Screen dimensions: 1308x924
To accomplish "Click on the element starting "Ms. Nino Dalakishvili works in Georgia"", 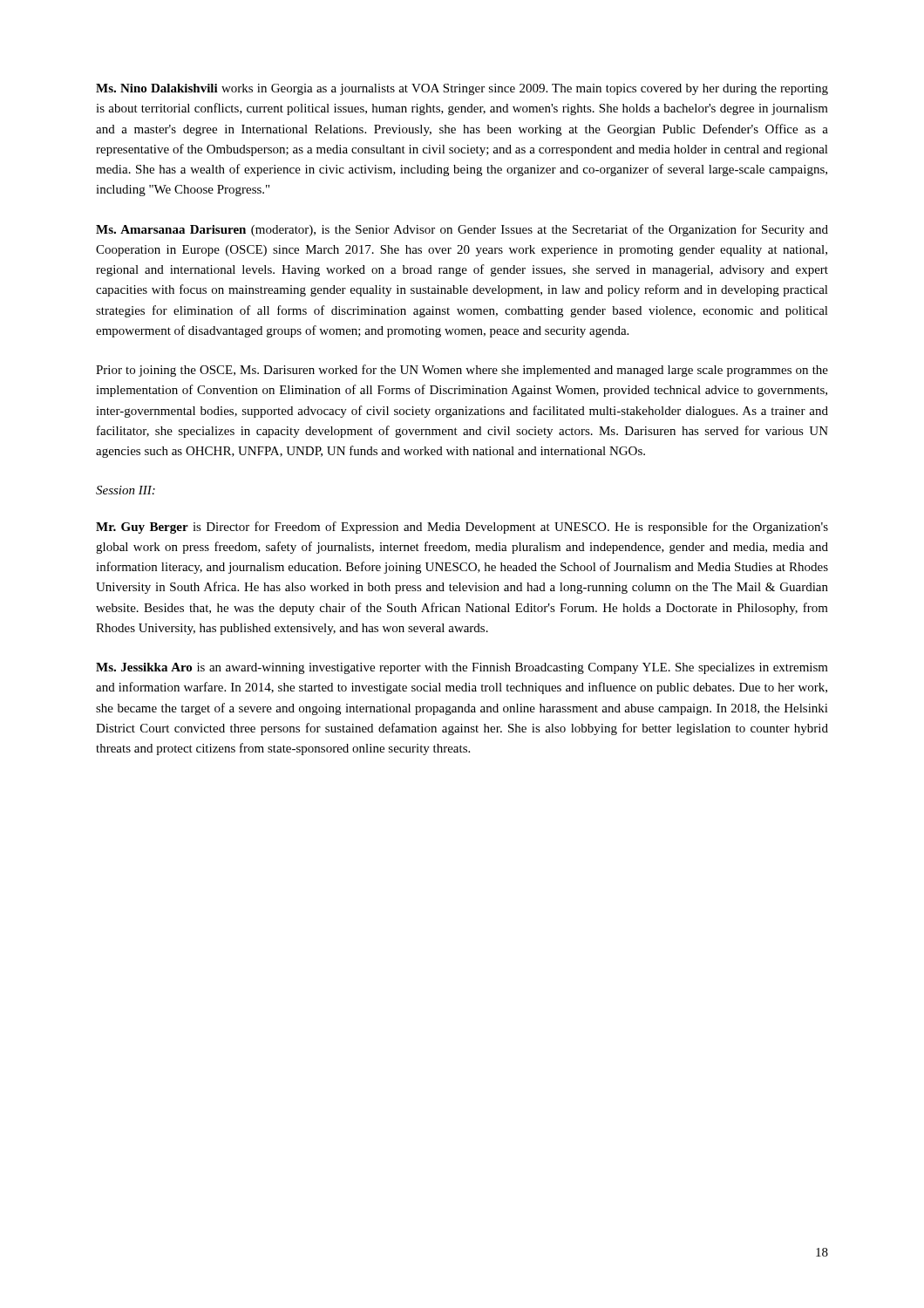I will [462, 139].
